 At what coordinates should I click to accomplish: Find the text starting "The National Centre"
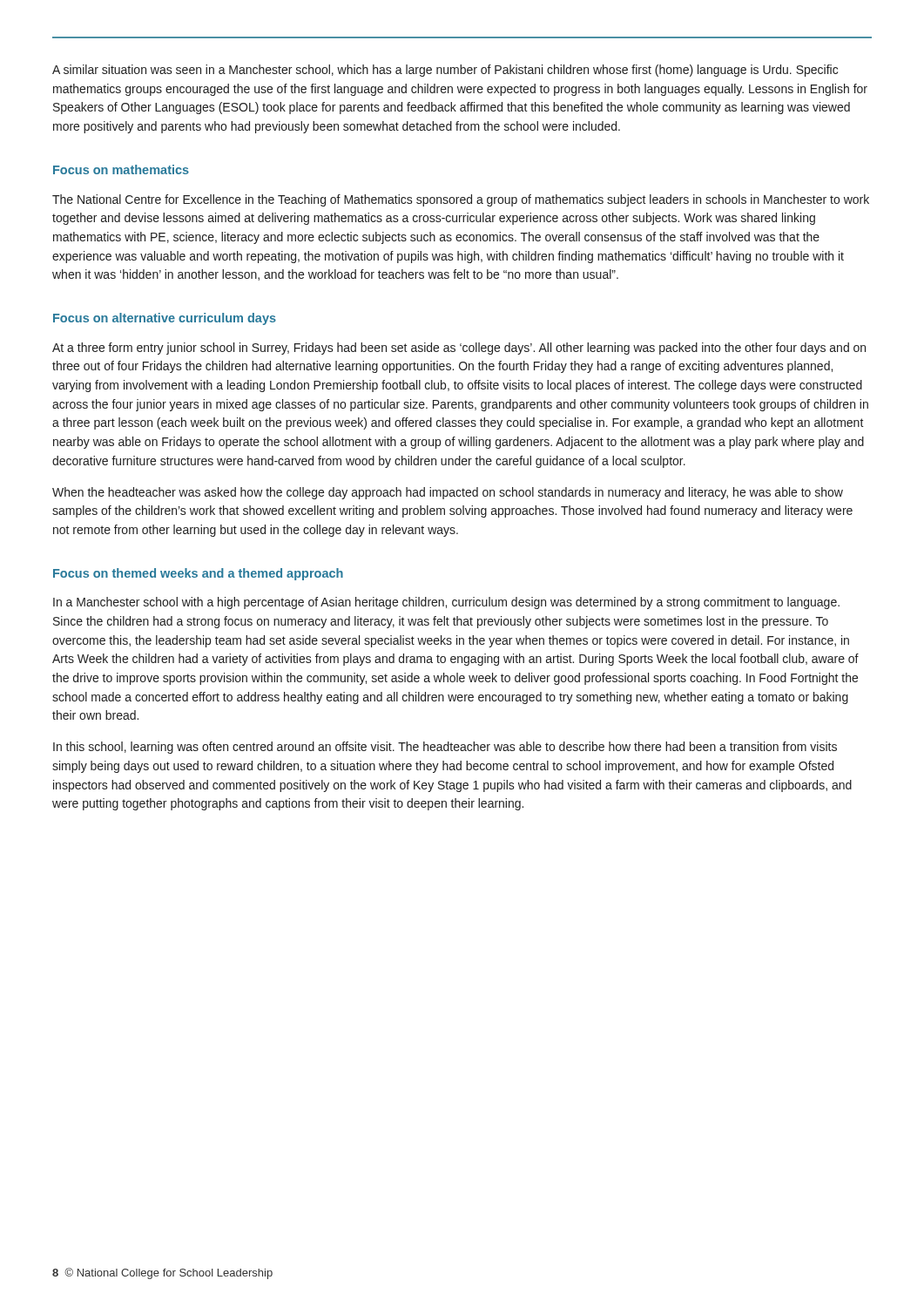(x=461, y=237)
